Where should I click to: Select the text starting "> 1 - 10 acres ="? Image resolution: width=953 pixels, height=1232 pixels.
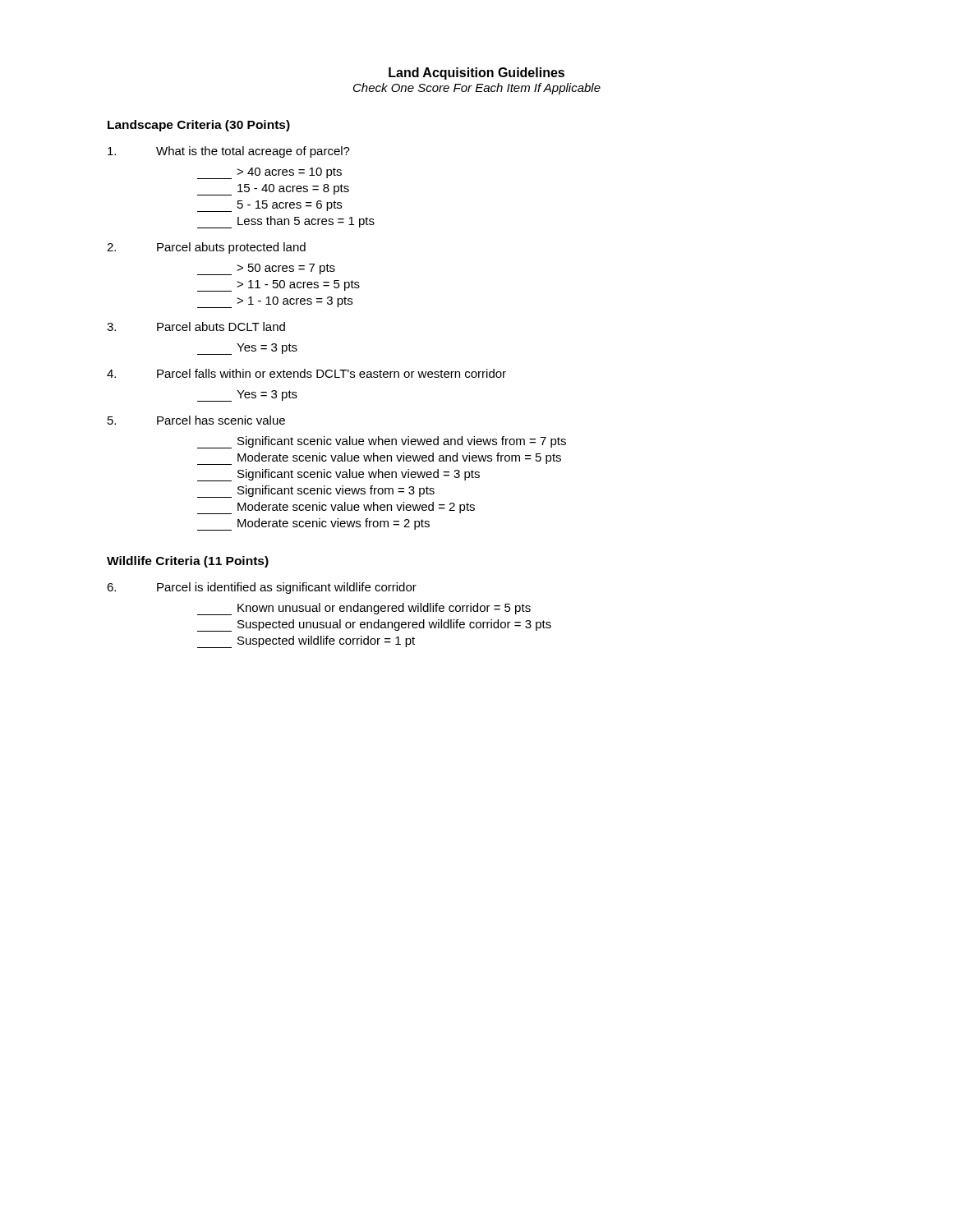click(x=275, y=301)
